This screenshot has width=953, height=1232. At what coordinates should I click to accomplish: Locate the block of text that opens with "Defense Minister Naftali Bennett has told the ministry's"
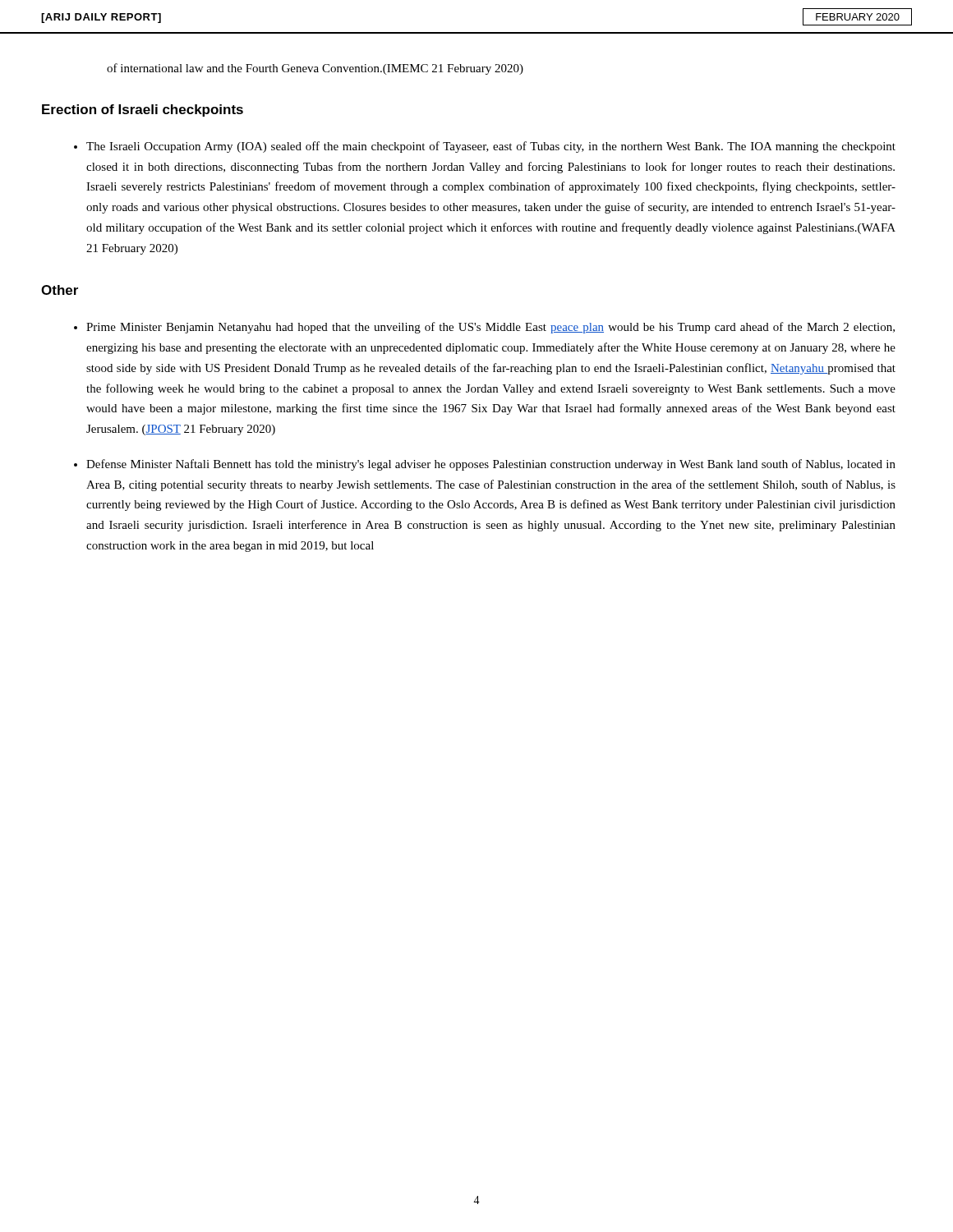tap(491, 505)
